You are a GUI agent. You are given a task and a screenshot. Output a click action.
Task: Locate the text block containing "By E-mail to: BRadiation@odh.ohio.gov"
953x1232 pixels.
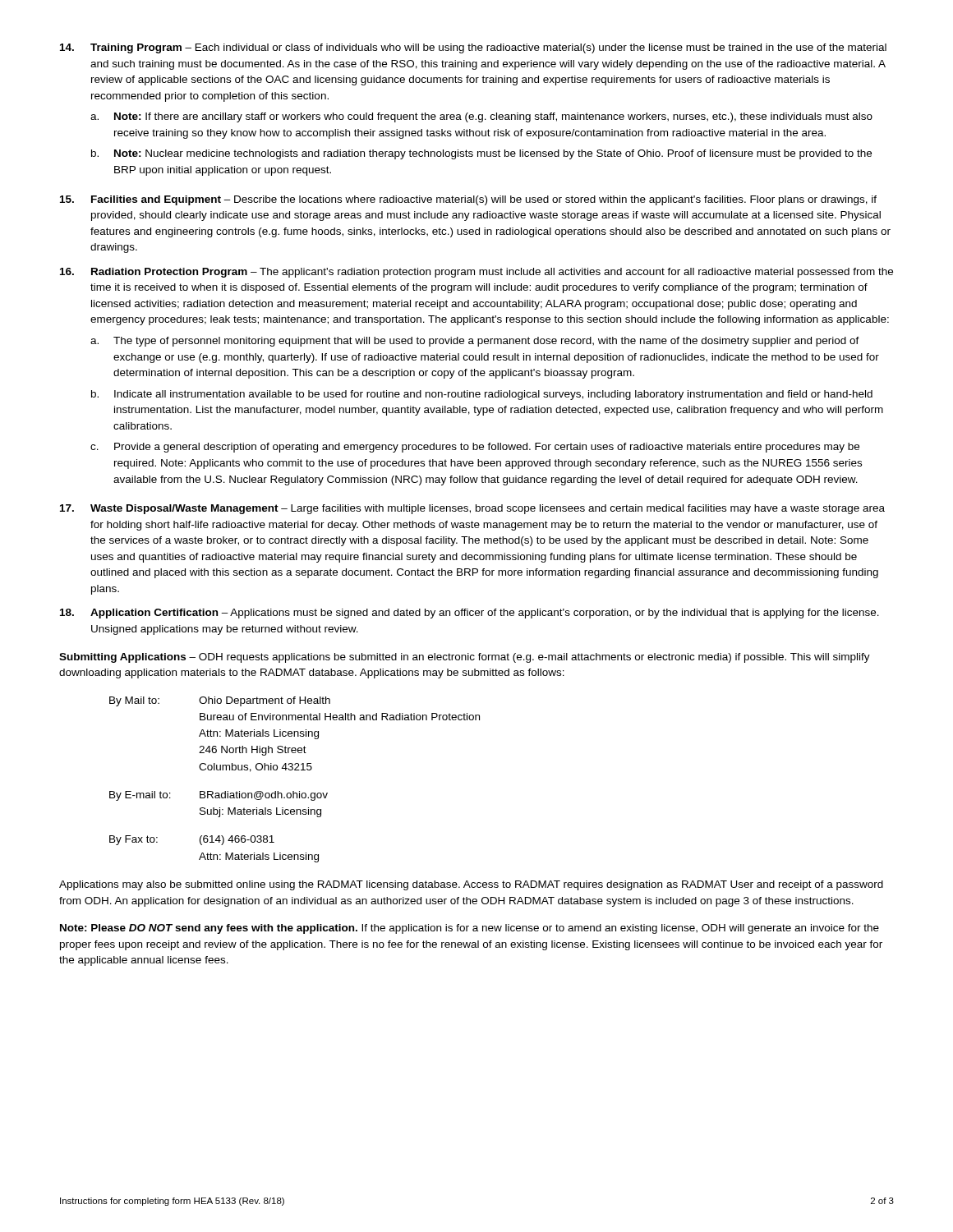219,796
